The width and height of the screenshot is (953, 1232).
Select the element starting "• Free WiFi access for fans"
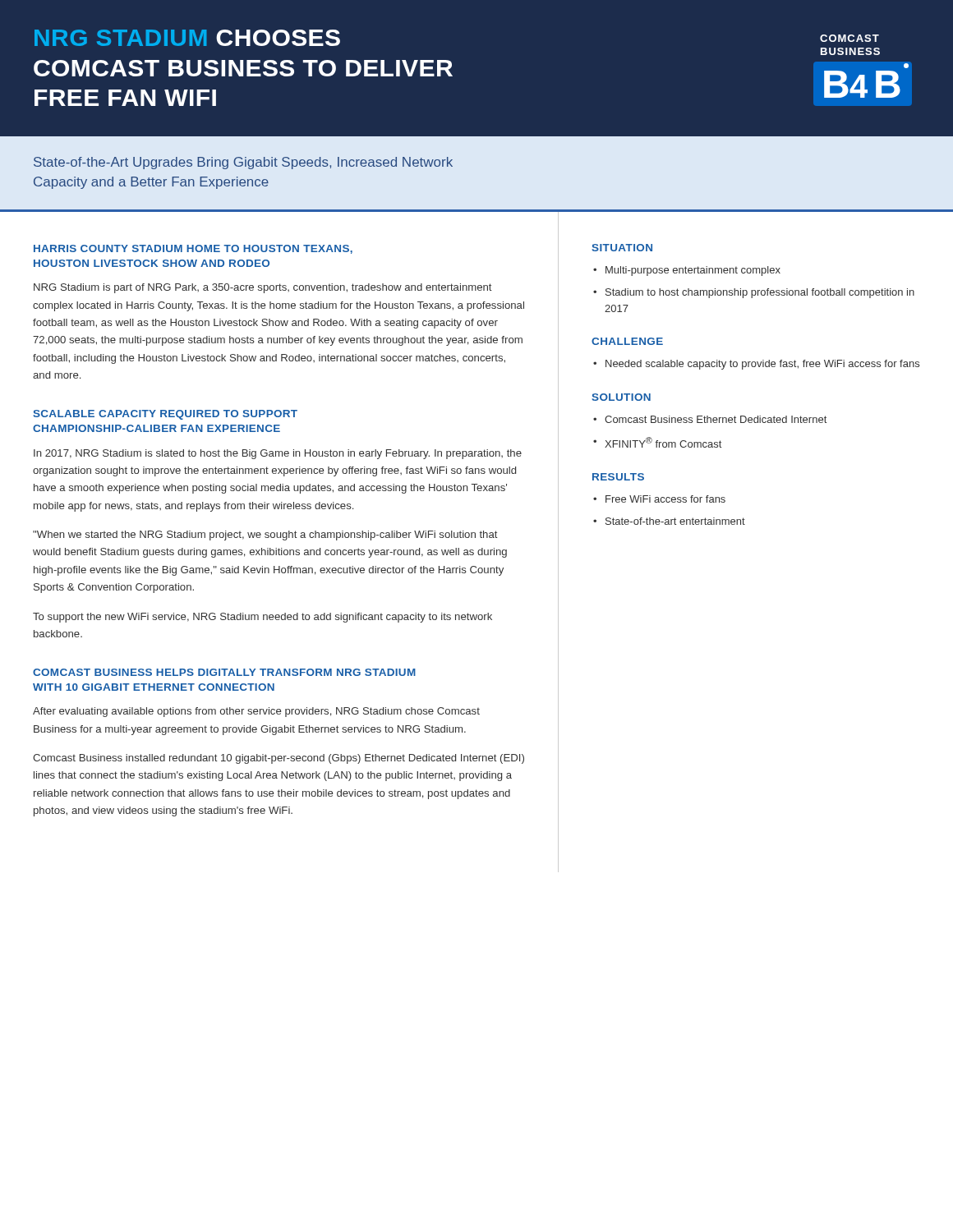[659, 500]
